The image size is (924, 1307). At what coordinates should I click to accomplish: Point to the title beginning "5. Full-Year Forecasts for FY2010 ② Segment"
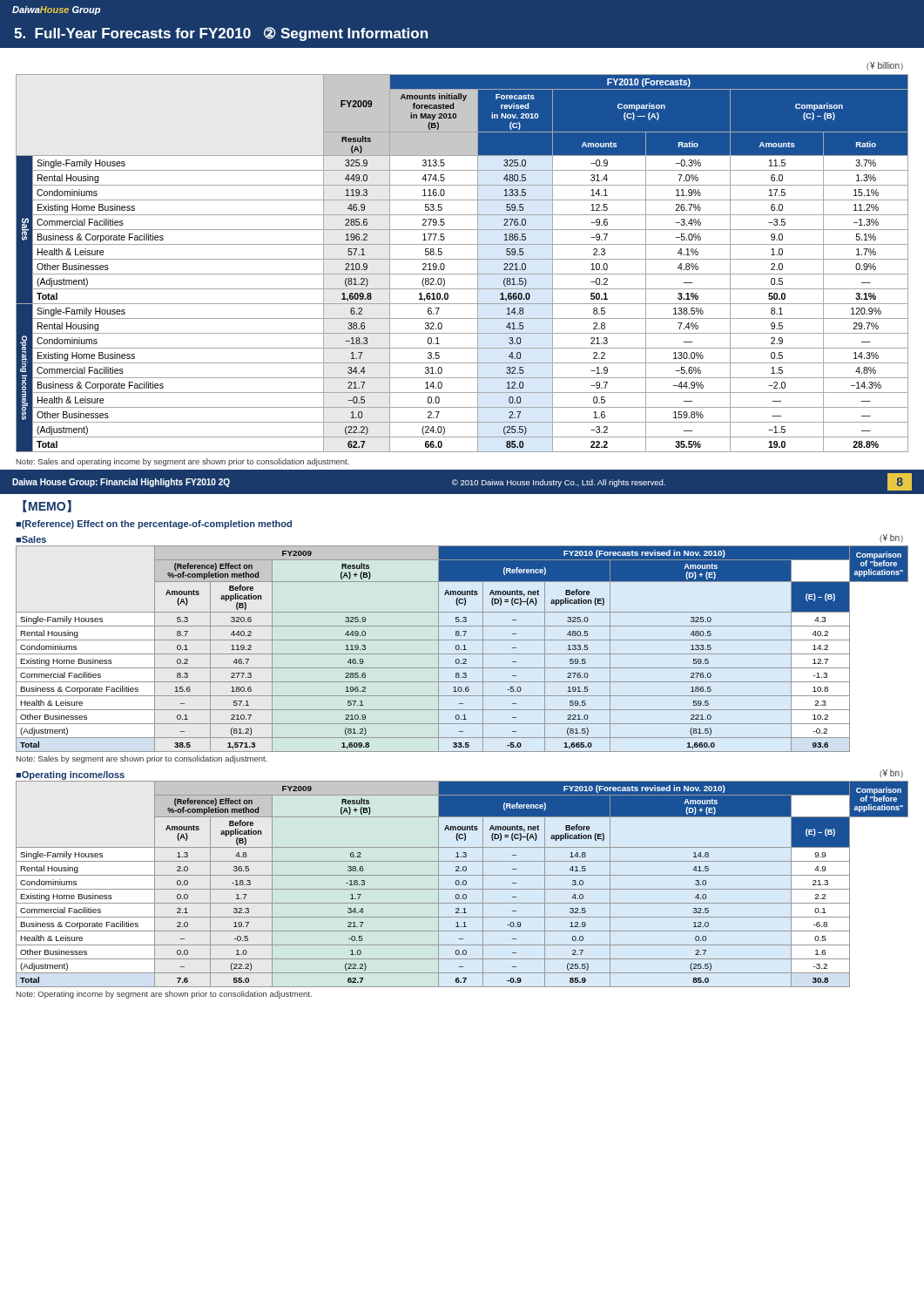click(x=221, y=34)
